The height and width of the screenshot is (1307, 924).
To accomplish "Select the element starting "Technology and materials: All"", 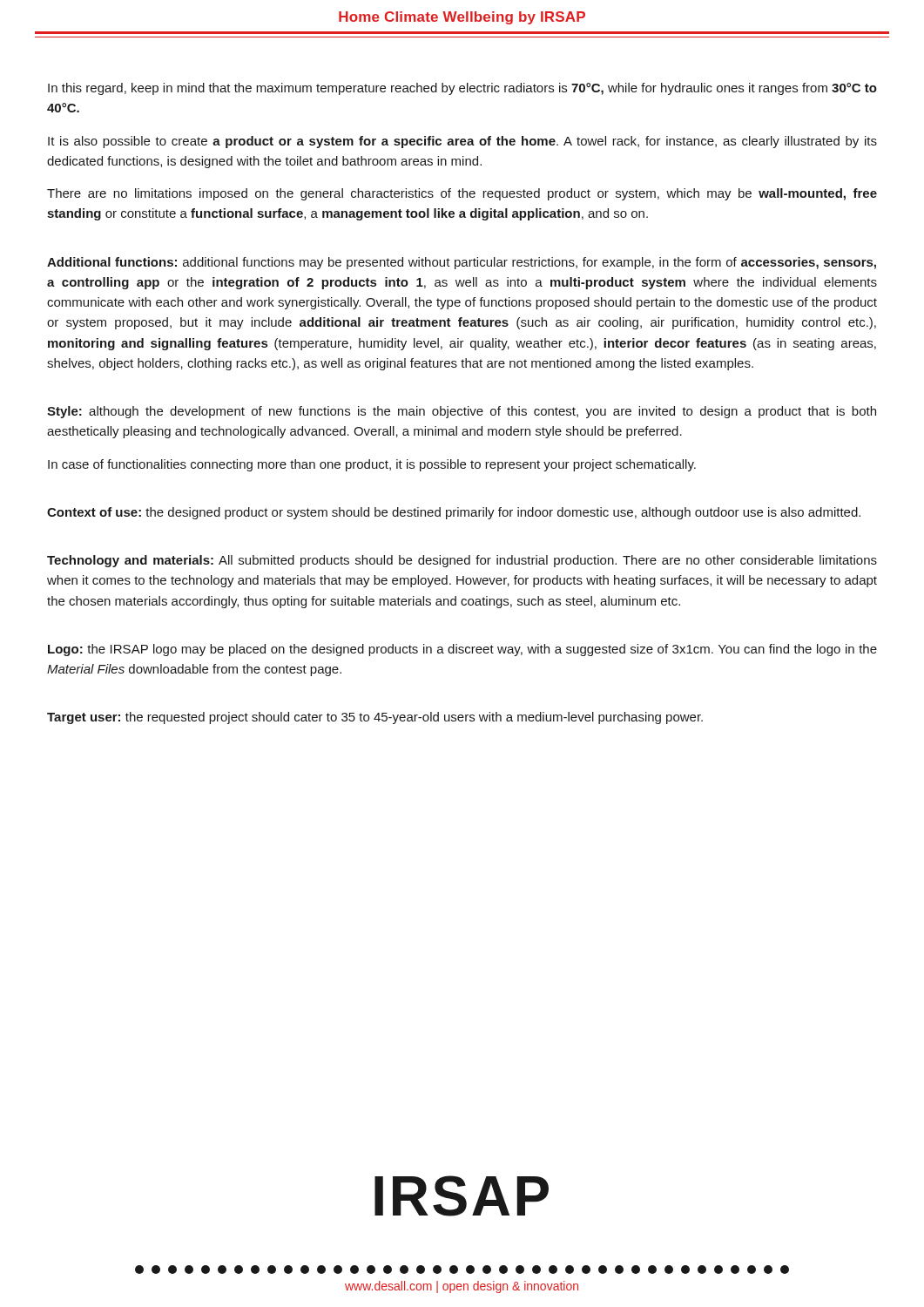I will (462, 580).
